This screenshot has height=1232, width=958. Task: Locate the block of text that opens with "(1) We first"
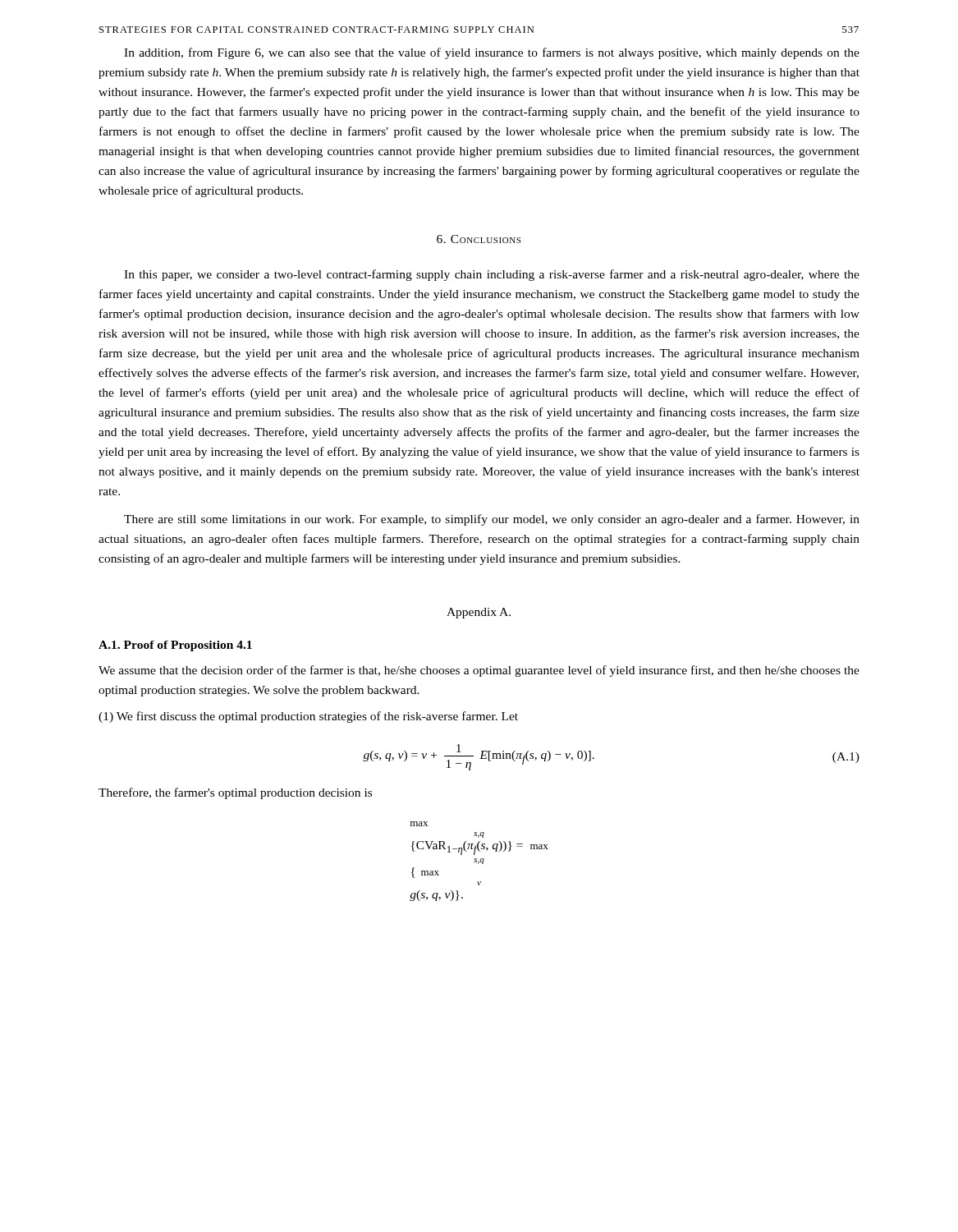coord(479,717)
